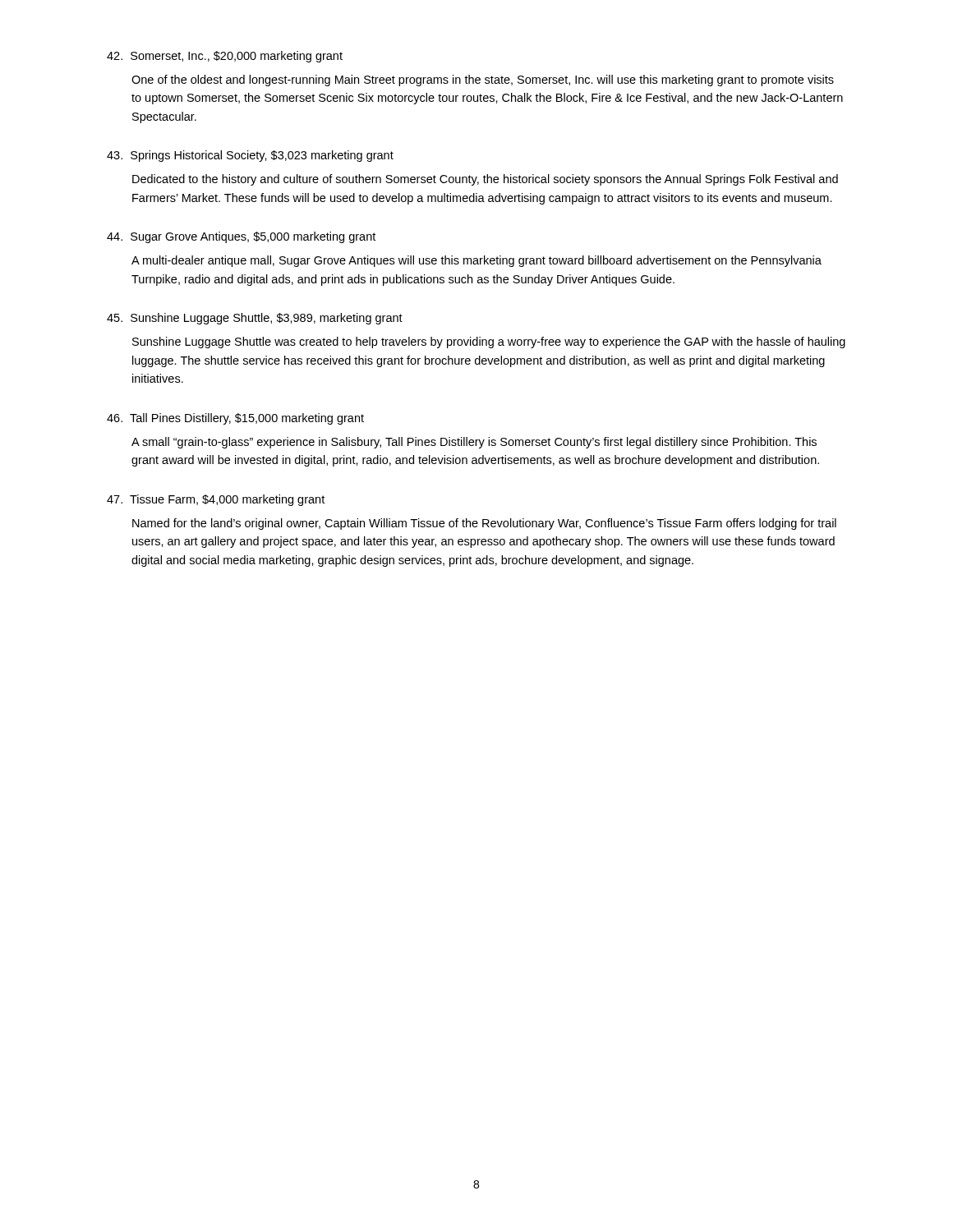
Task: Locate the text block starting "45. Sunshine Luggage Shuttle, $3,989, marketing grant"
Action: pyautogui.click(x=254, y=318)
